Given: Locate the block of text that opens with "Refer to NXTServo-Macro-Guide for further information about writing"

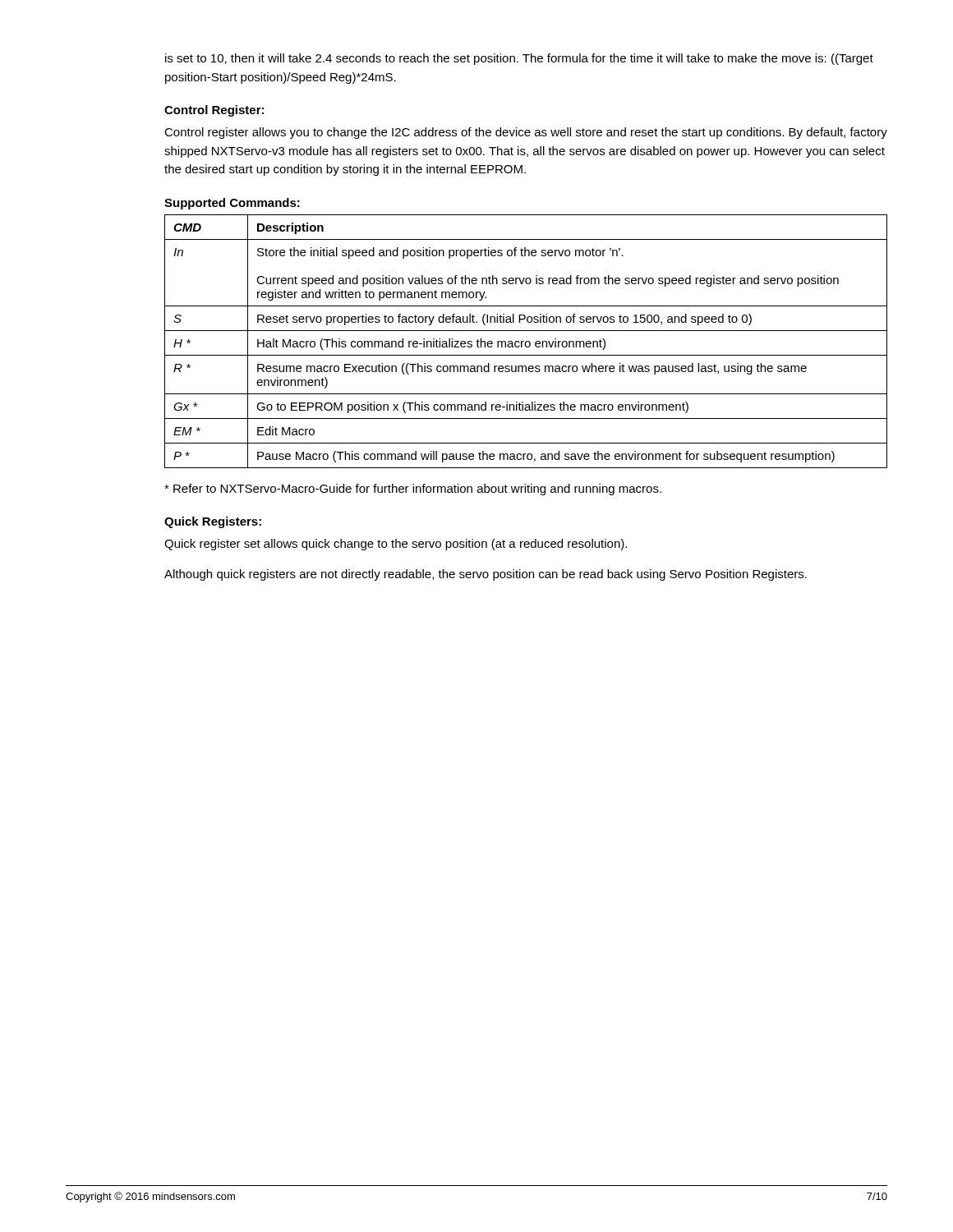Looking at the screenshot, I should 413,488.
